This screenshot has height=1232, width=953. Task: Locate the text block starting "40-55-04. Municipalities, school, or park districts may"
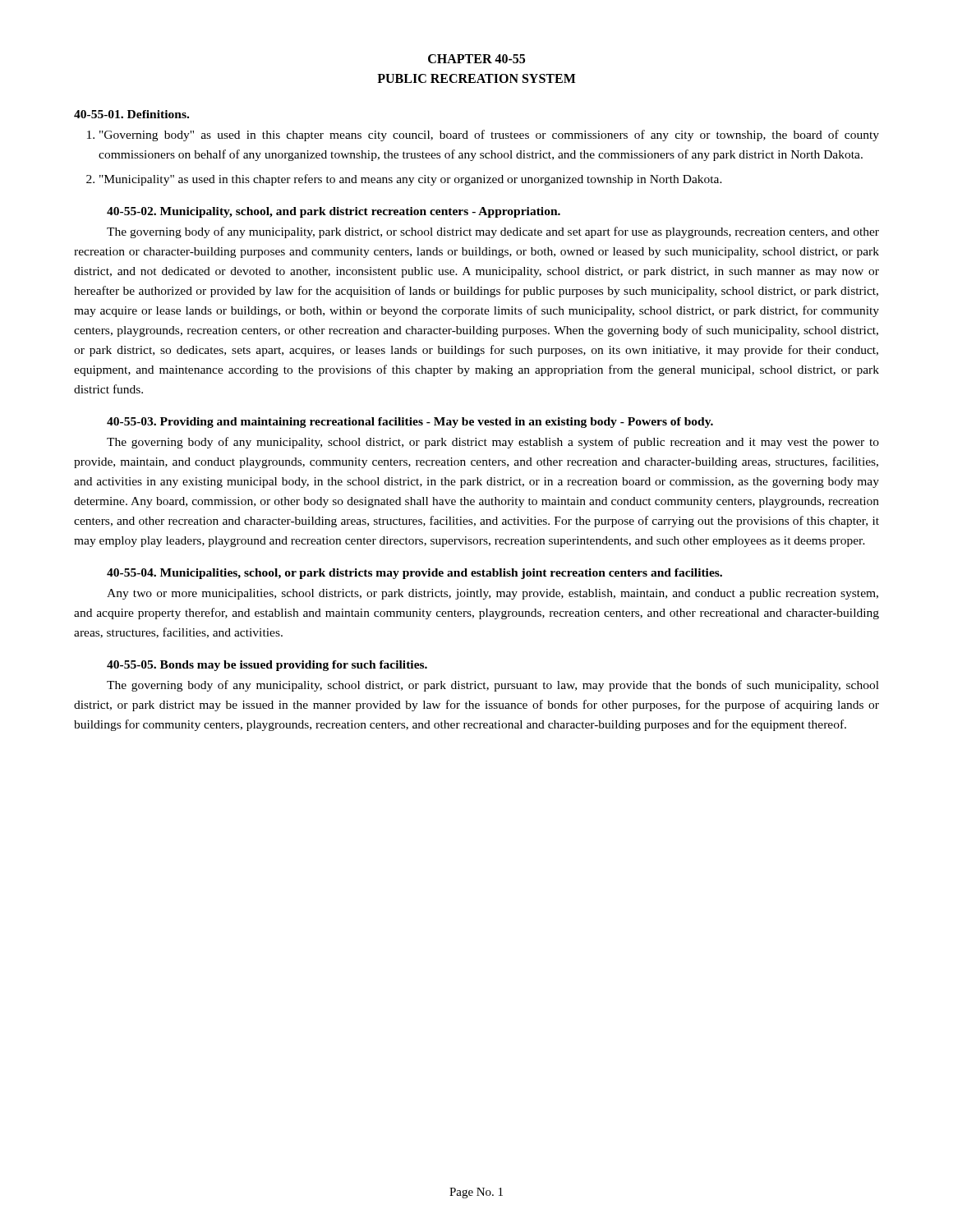415,572
